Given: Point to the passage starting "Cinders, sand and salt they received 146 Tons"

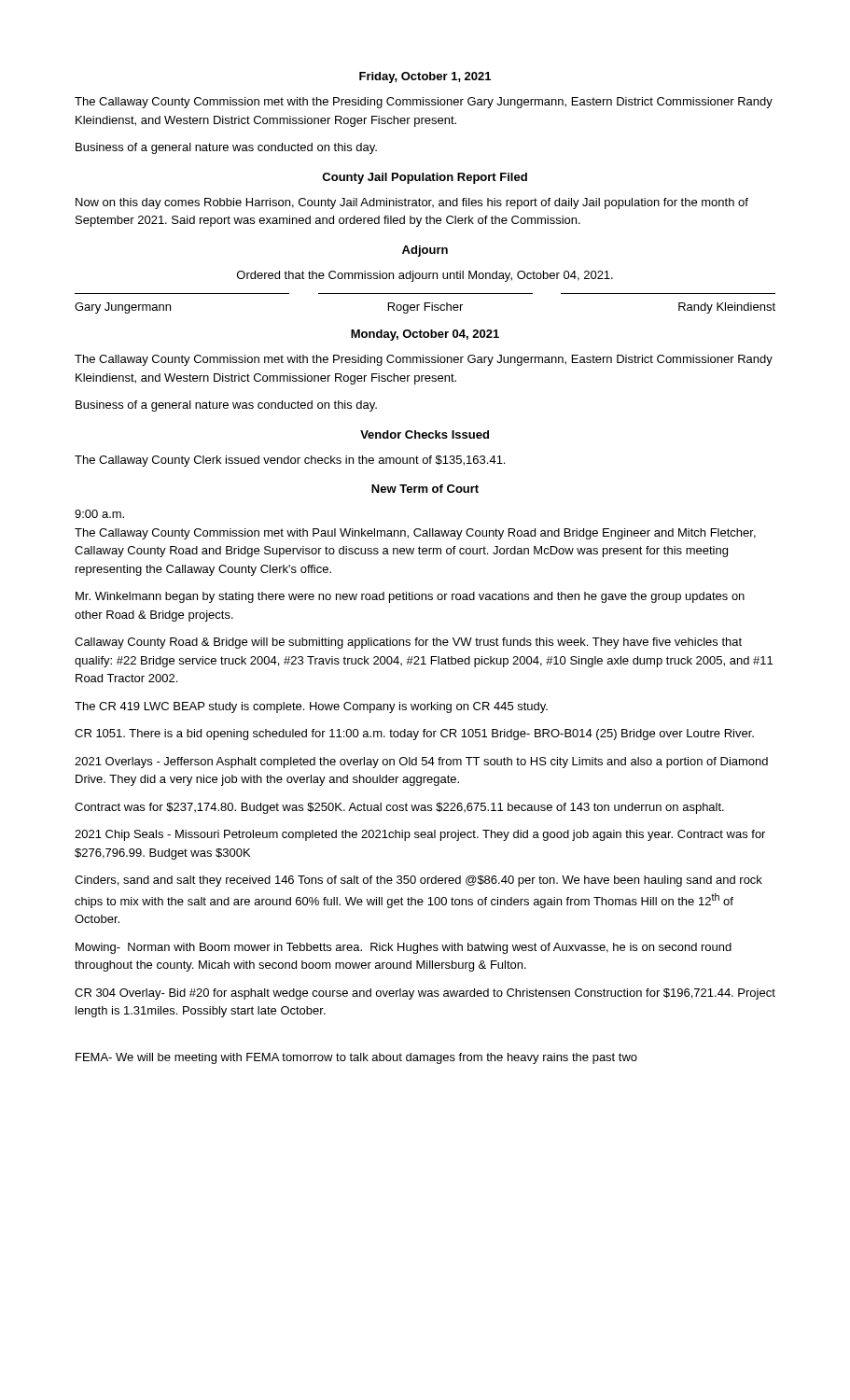Looking at the screenshot, I should coord(418,899).
